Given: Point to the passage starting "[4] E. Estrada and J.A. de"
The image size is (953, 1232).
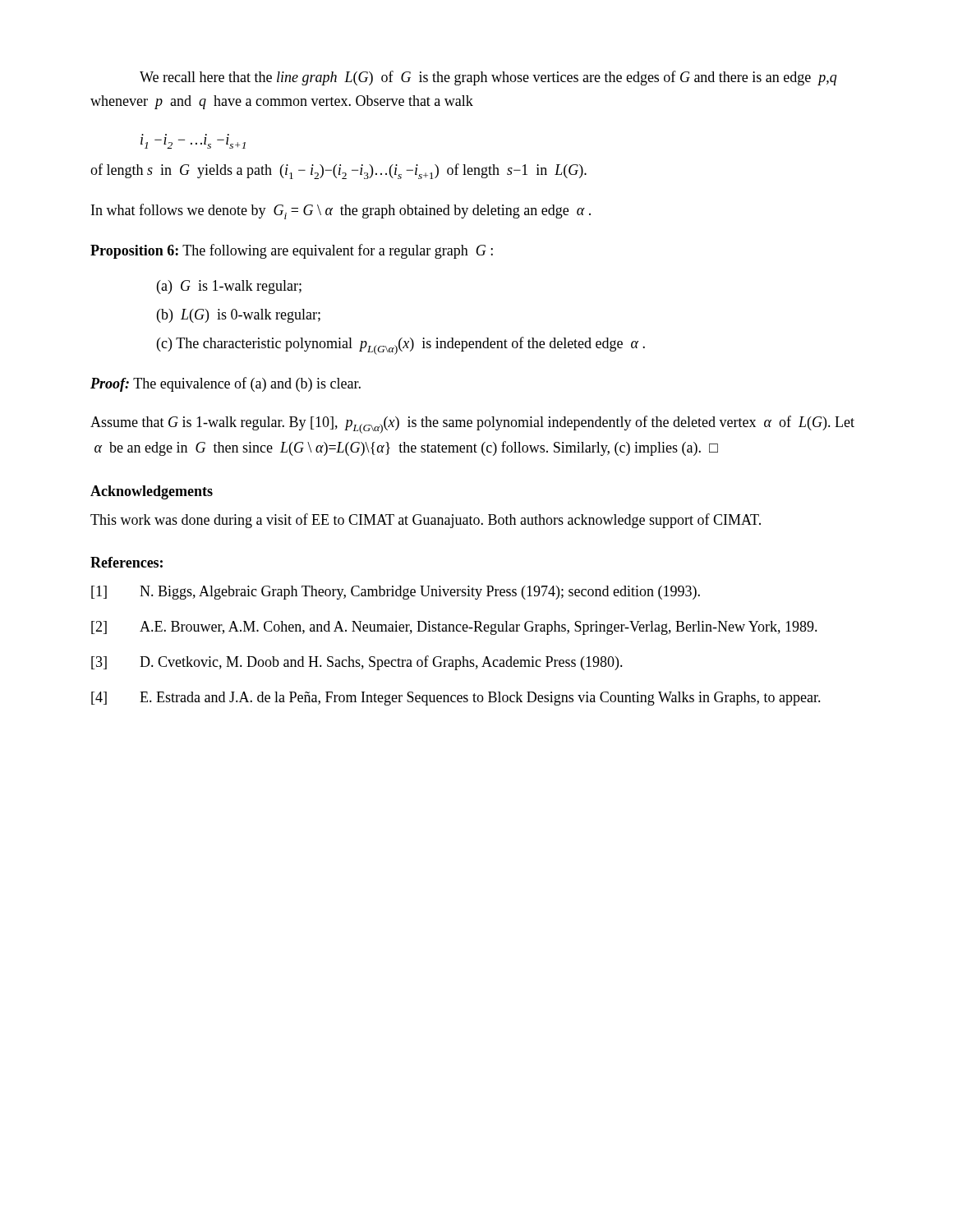Looking at the screenshot, I should [476, 697].
